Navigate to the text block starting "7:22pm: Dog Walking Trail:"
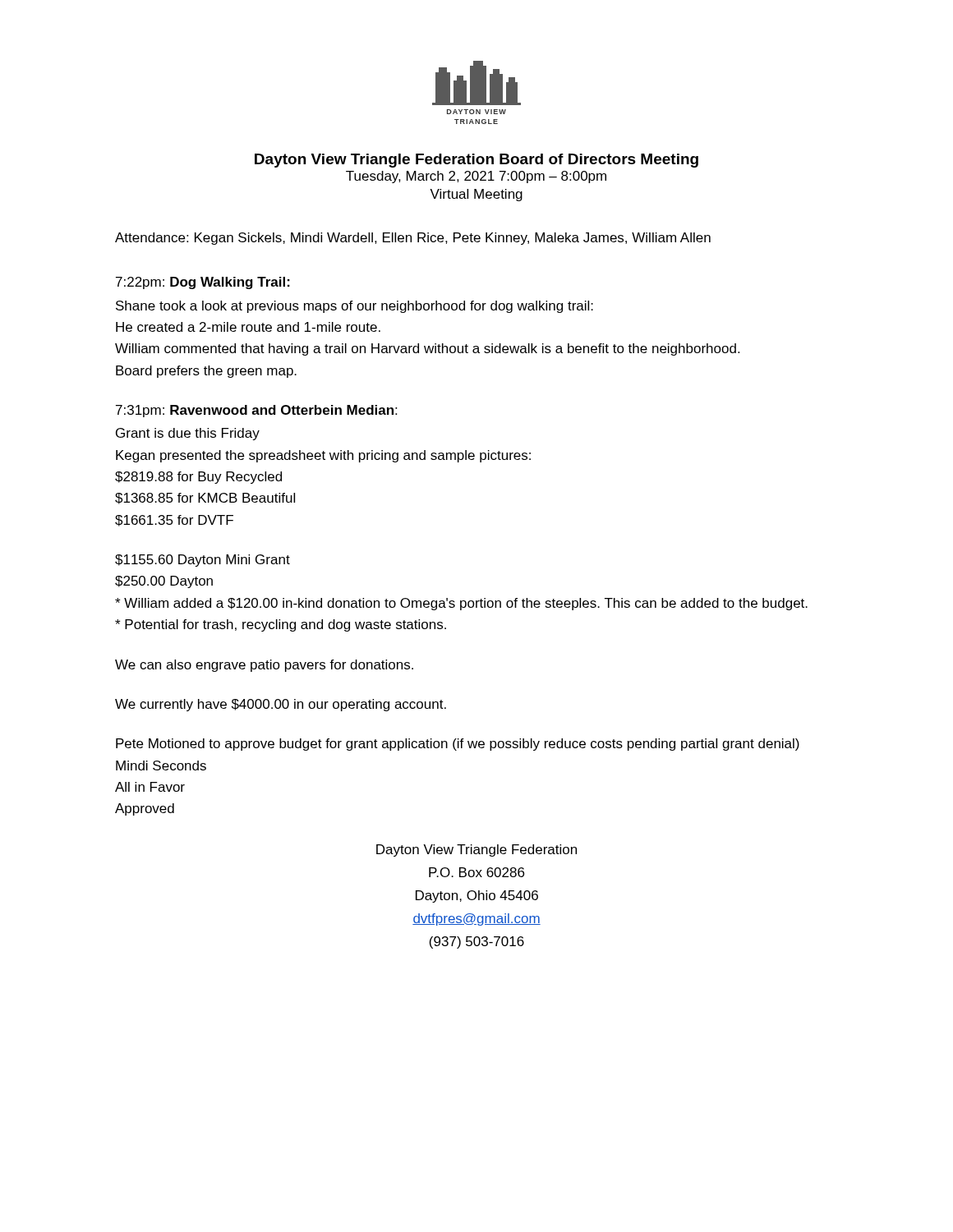The width and height of the screenshot is (953, 1232). [x=203, y=282]
